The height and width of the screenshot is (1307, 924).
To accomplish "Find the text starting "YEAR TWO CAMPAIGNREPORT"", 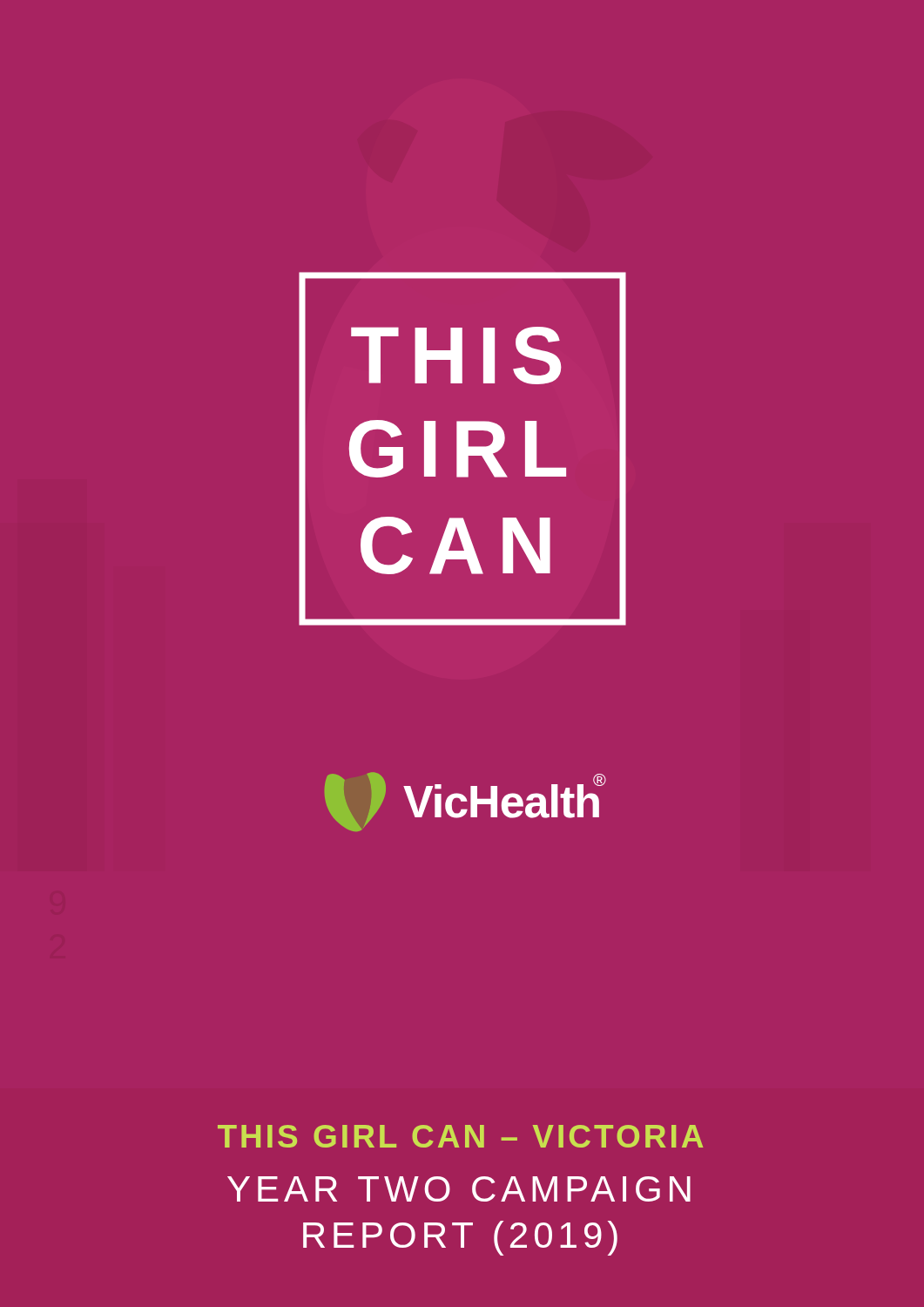I will point(462,1212).
